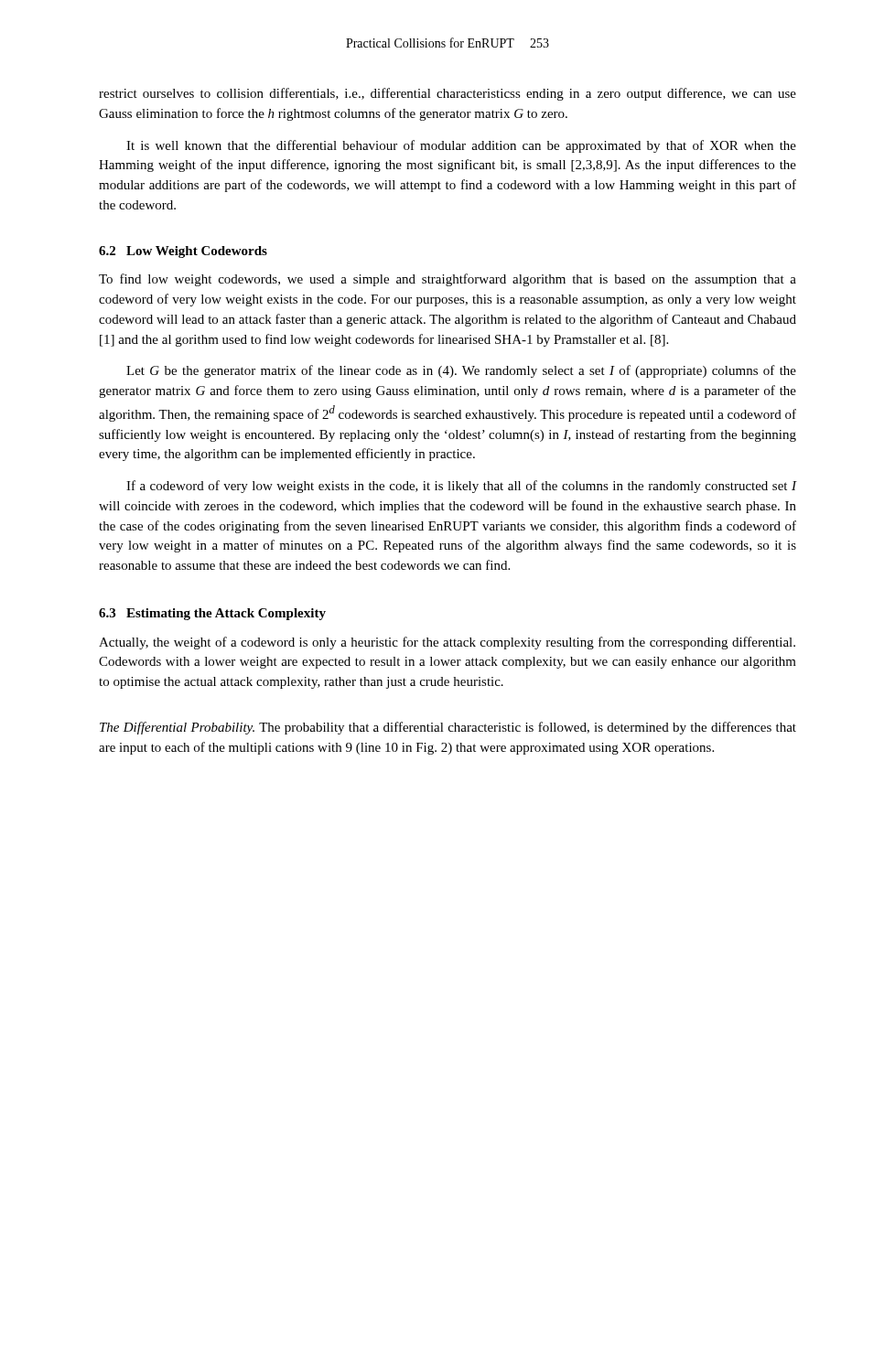
Task: Click on the element starting "To find low weight codewords, we"
Action: pos(448,310)
